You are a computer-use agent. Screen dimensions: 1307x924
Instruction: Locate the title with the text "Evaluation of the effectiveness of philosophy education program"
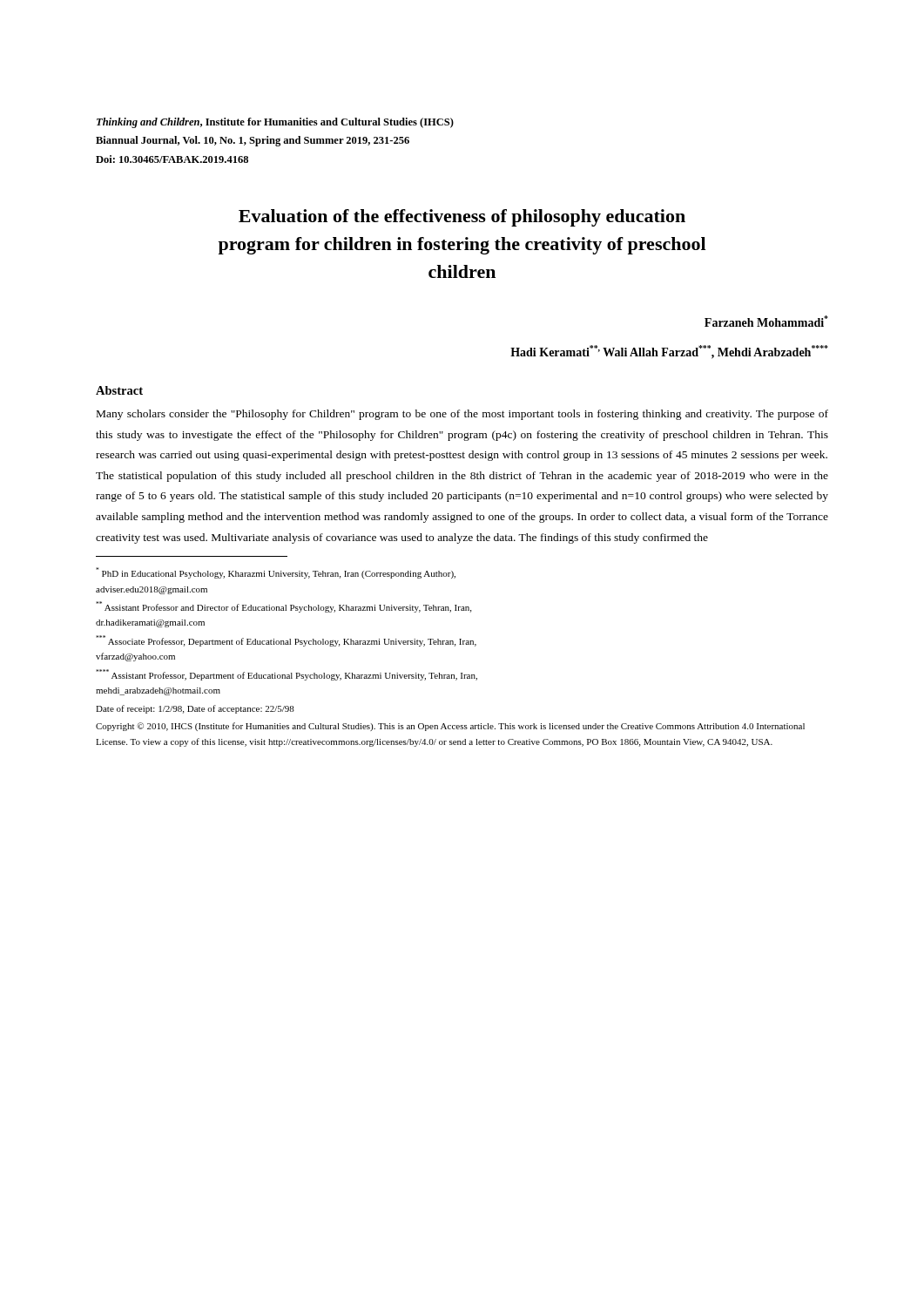coord(462,243)
